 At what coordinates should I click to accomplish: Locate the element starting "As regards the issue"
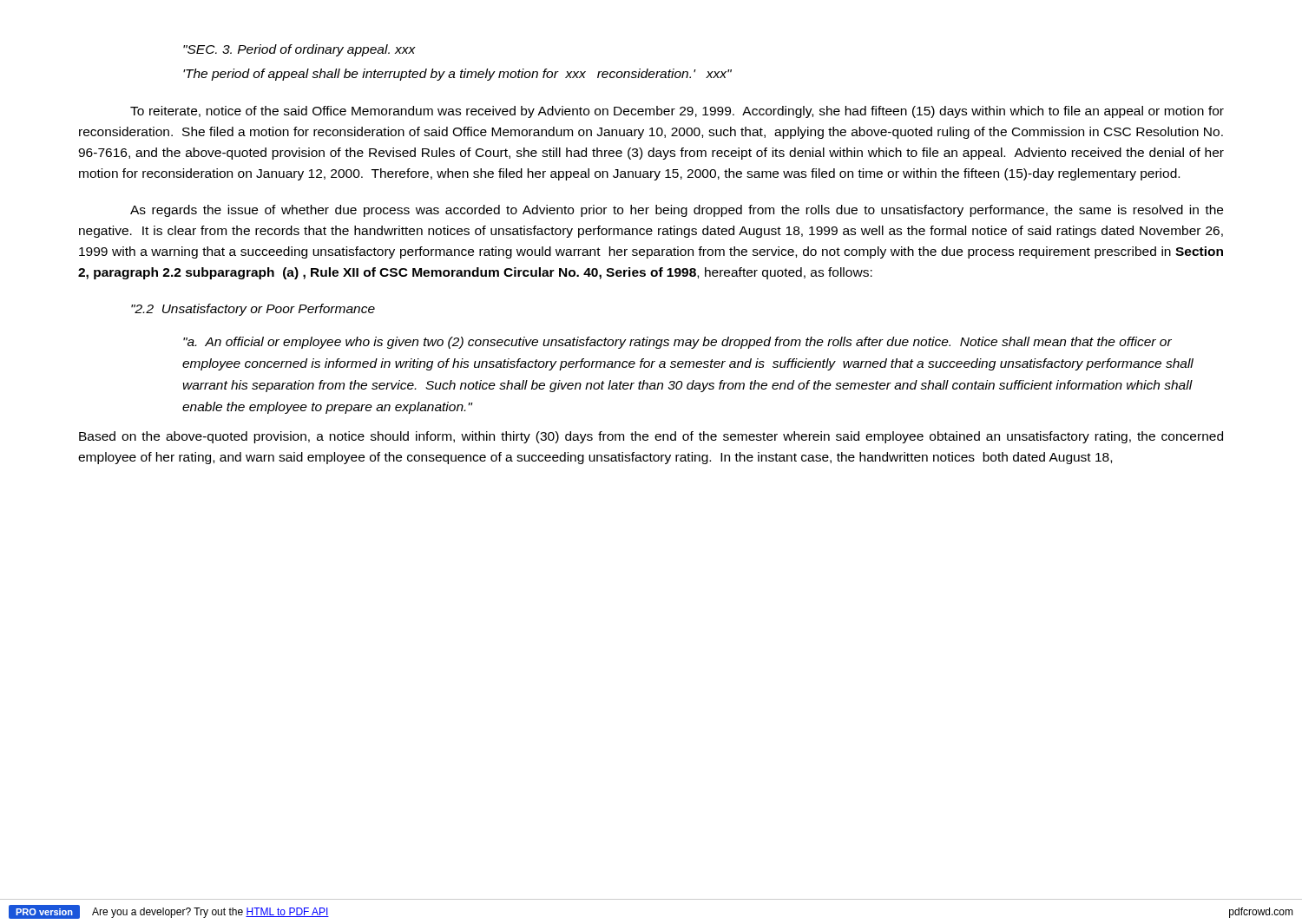coord(651,241)
